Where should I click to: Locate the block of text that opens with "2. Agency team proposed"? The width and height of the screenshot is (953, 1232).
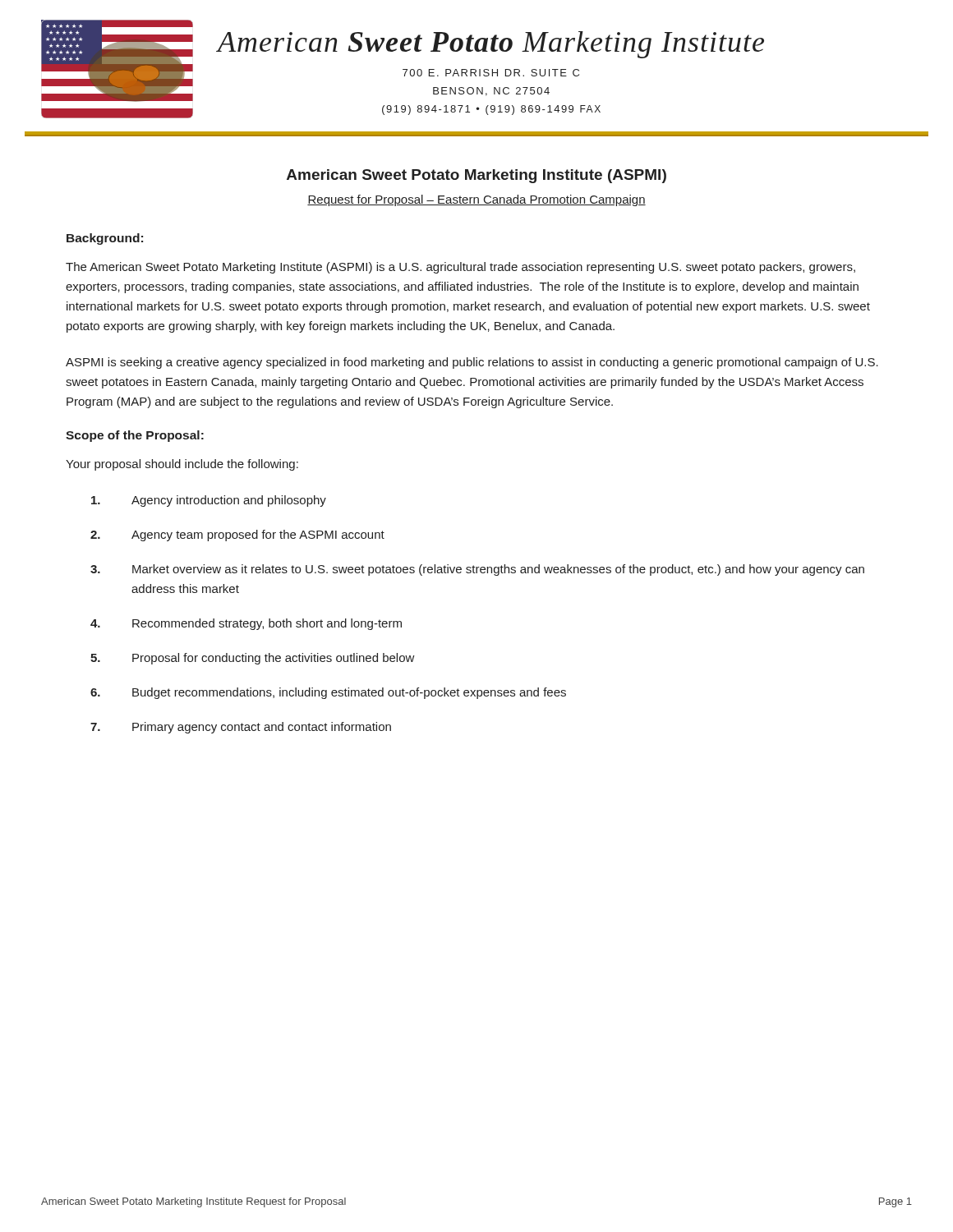(237, 536)
